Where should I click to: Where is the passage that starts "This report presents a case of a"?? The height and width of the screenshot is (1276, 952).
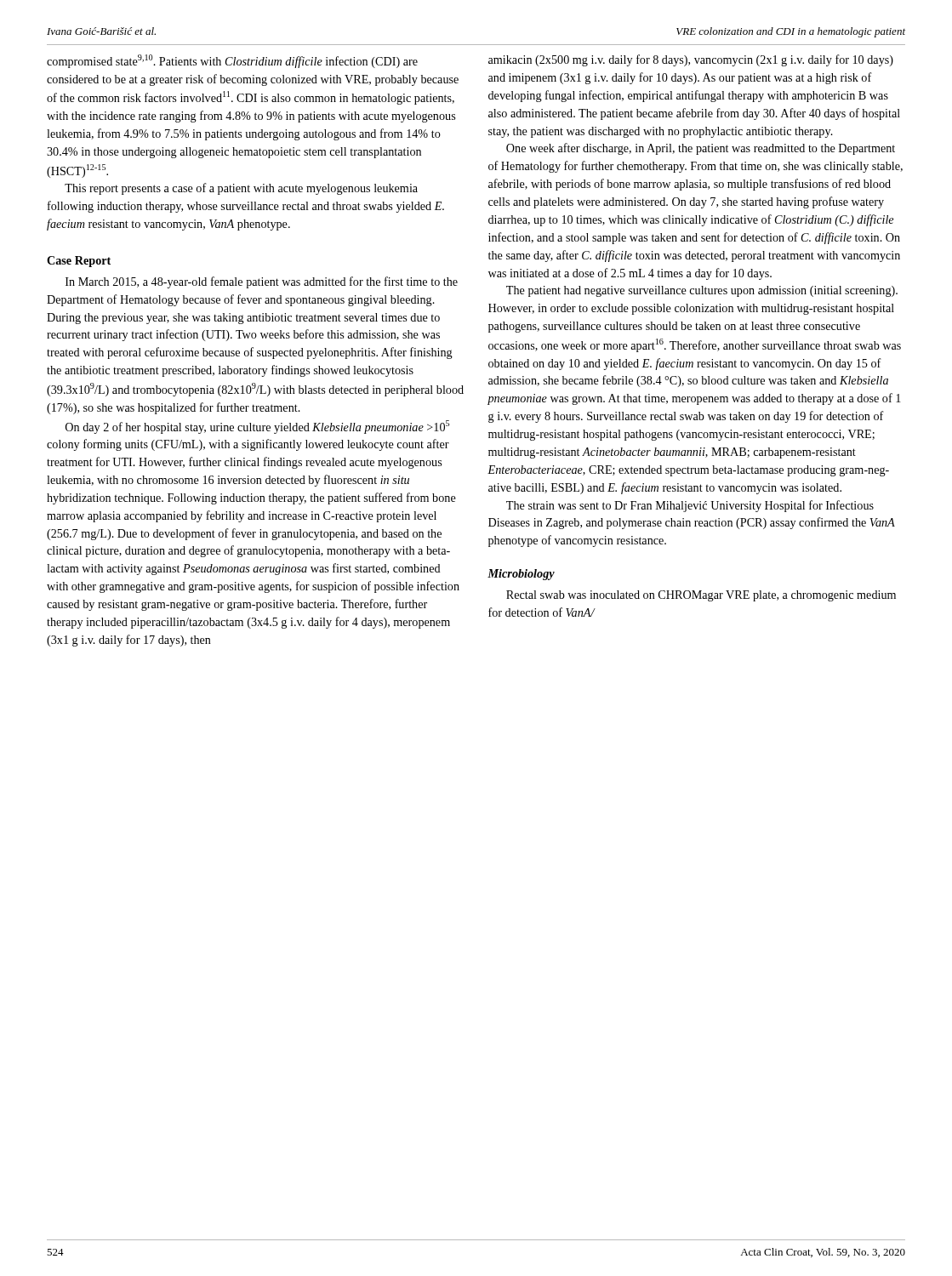[x=255, y=206]
